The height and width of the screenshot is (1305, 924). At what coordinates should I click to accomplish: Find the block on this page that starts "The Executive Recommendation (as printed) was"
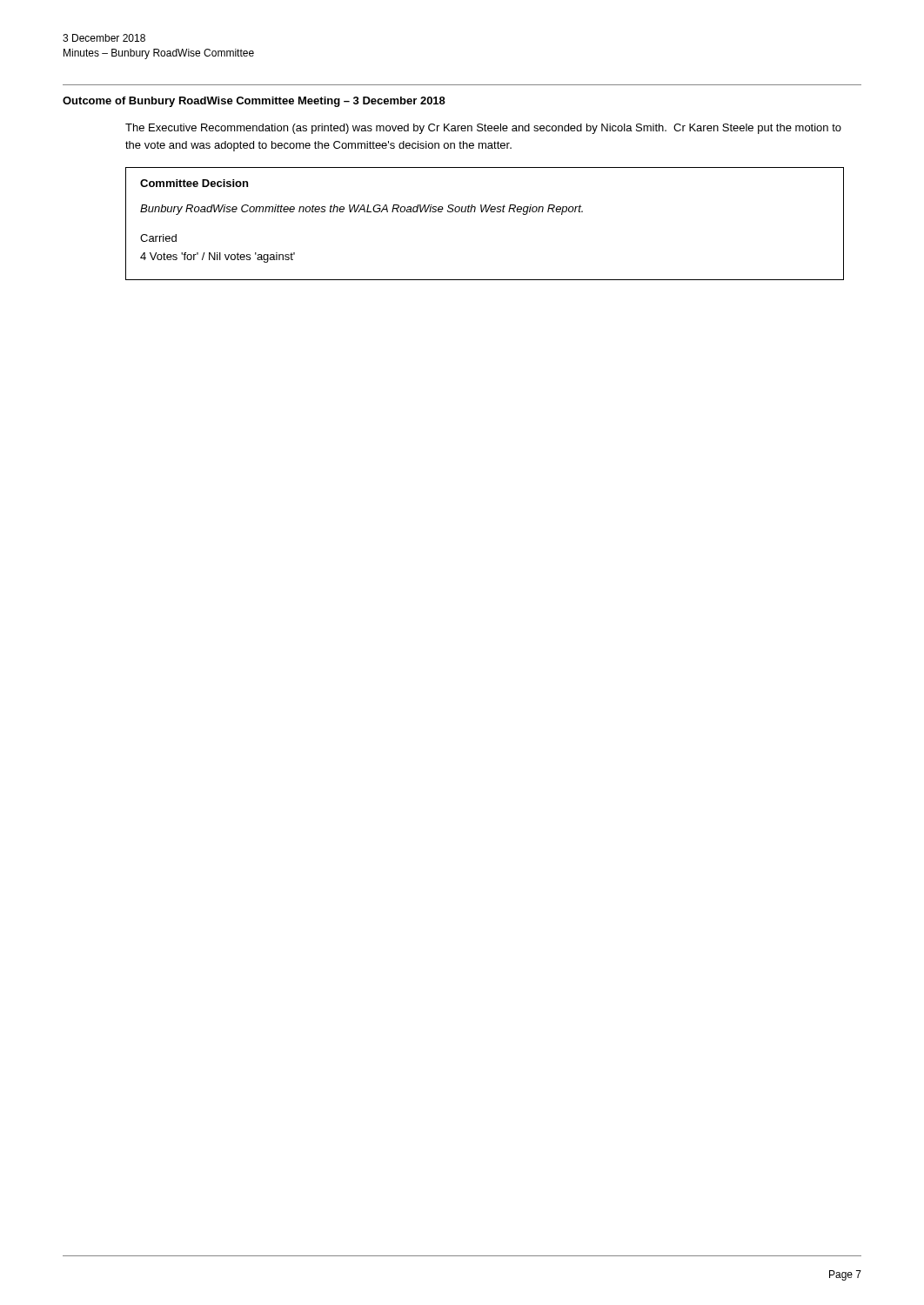pos(483,136)
